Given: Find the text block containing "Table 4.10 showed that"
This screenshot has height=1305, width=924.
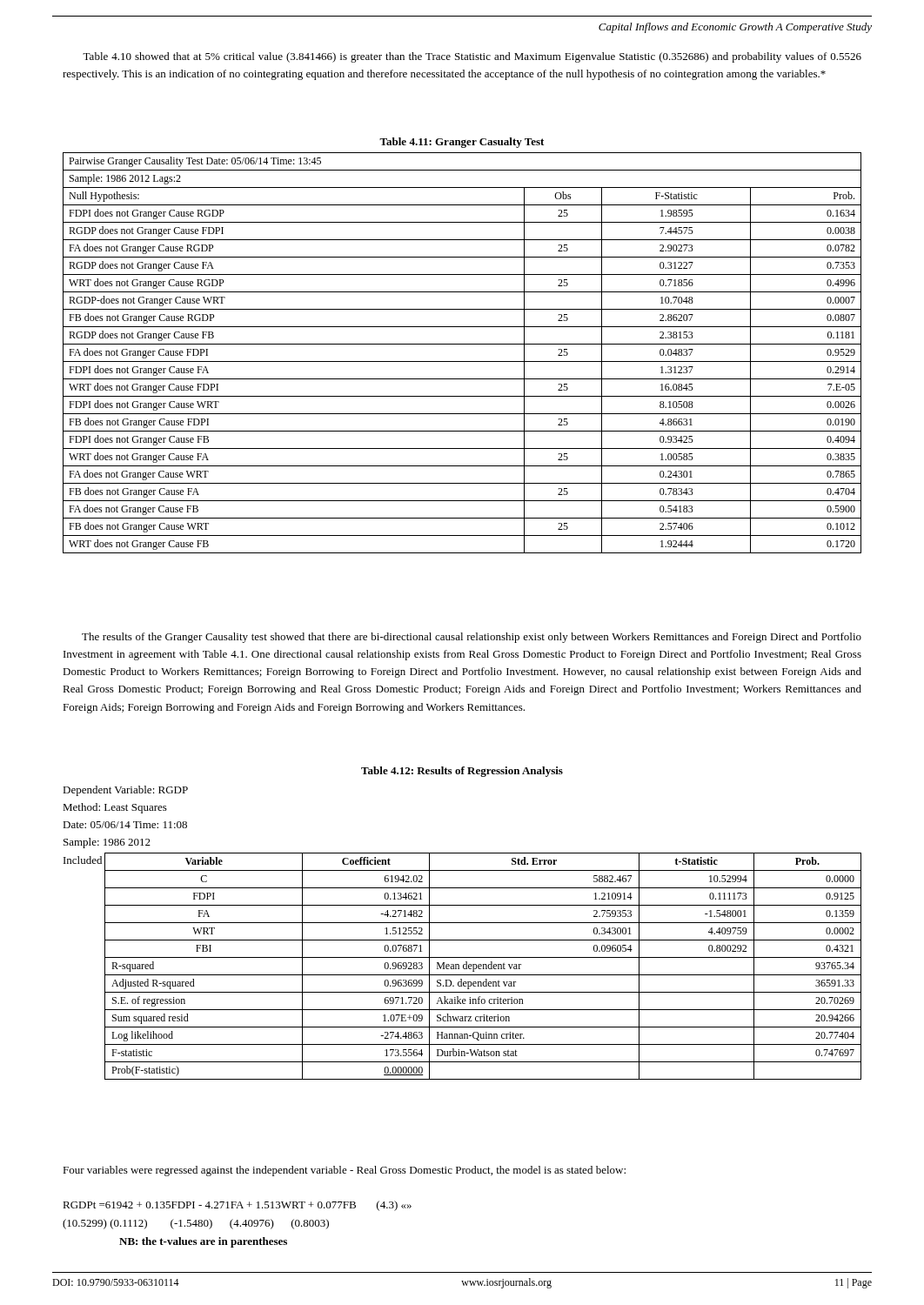Looking at the screenshot, I should click(x=462, y=65).
